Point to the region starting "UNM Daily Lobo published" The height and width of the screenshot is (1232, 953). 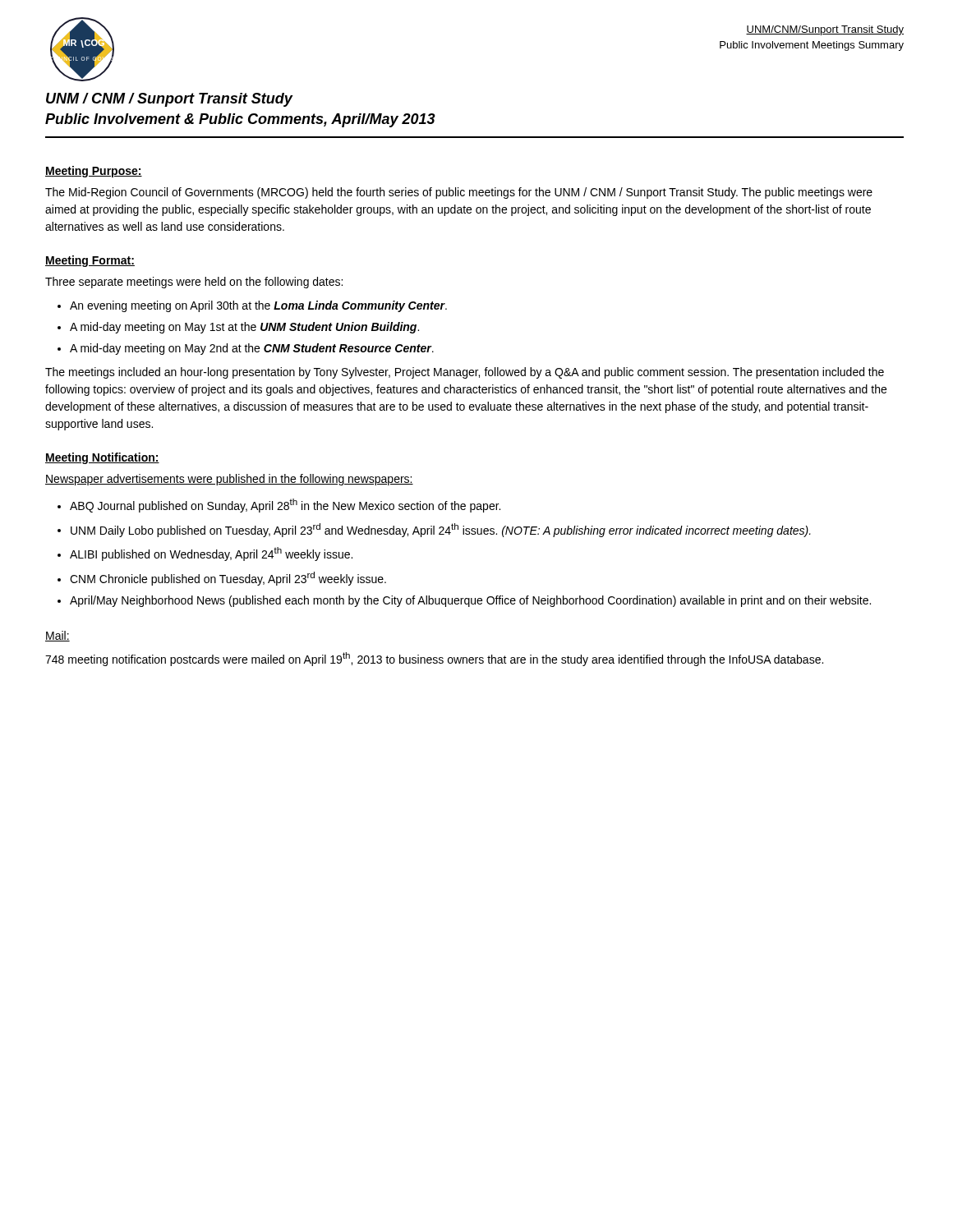pyautogui.click(x=441, y=528)
